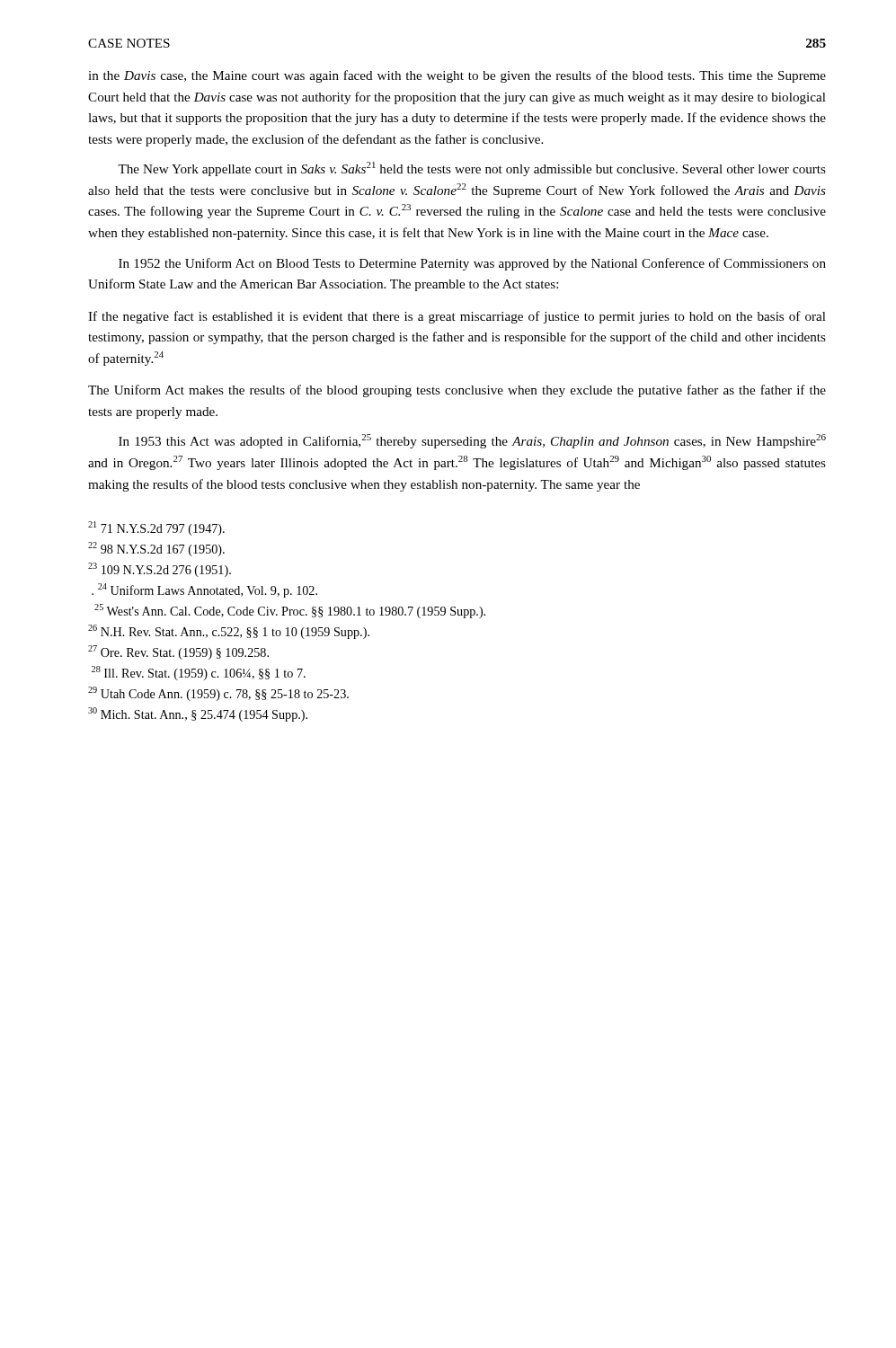The height and width of the screenshot is (1348, 896).
Task: Locate the text starting "29 Utah Code Ann. (1959) c."
Action: [219, 693]
